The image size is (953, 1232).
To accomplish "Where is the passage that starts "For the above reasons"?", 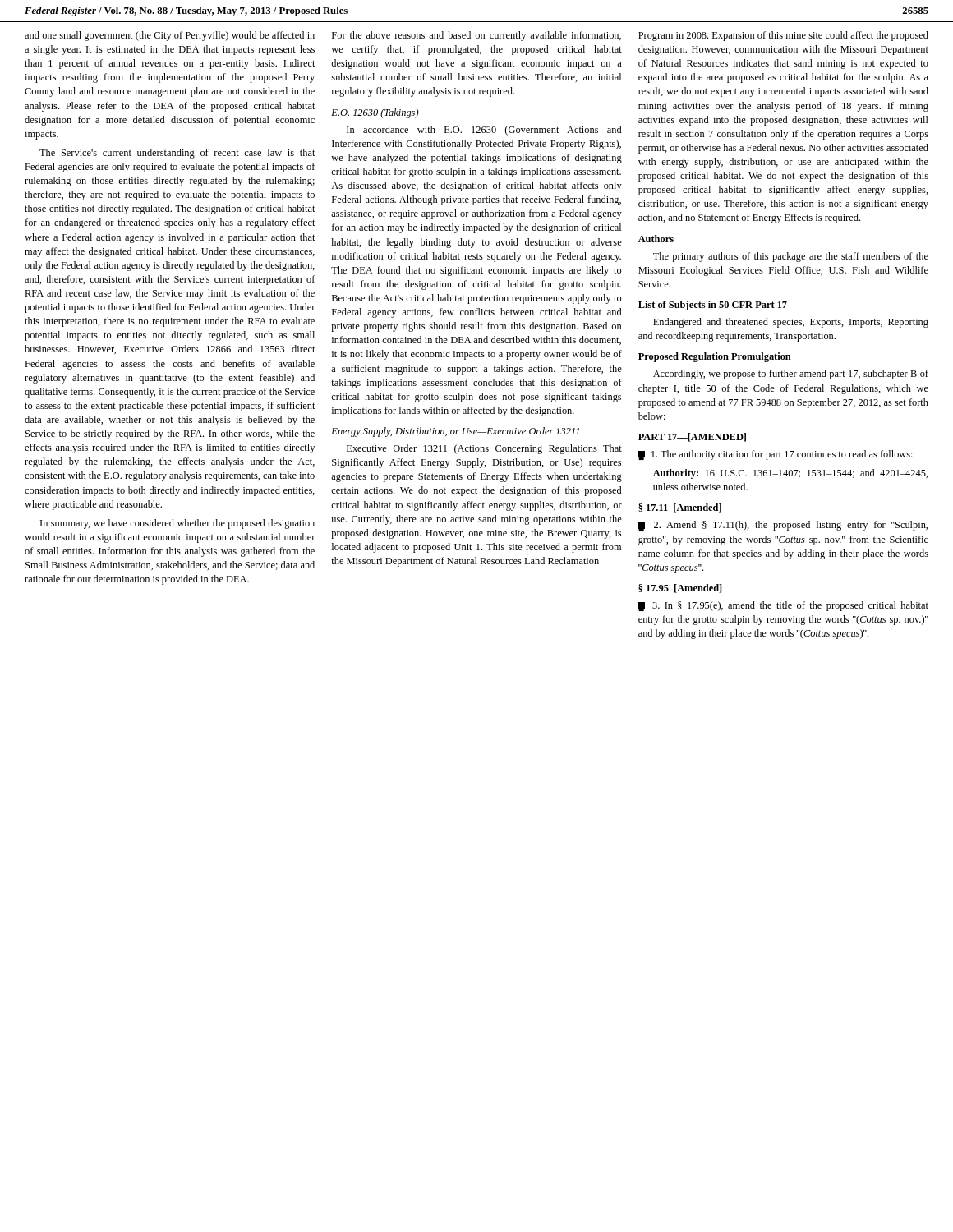I will point(476,64).
